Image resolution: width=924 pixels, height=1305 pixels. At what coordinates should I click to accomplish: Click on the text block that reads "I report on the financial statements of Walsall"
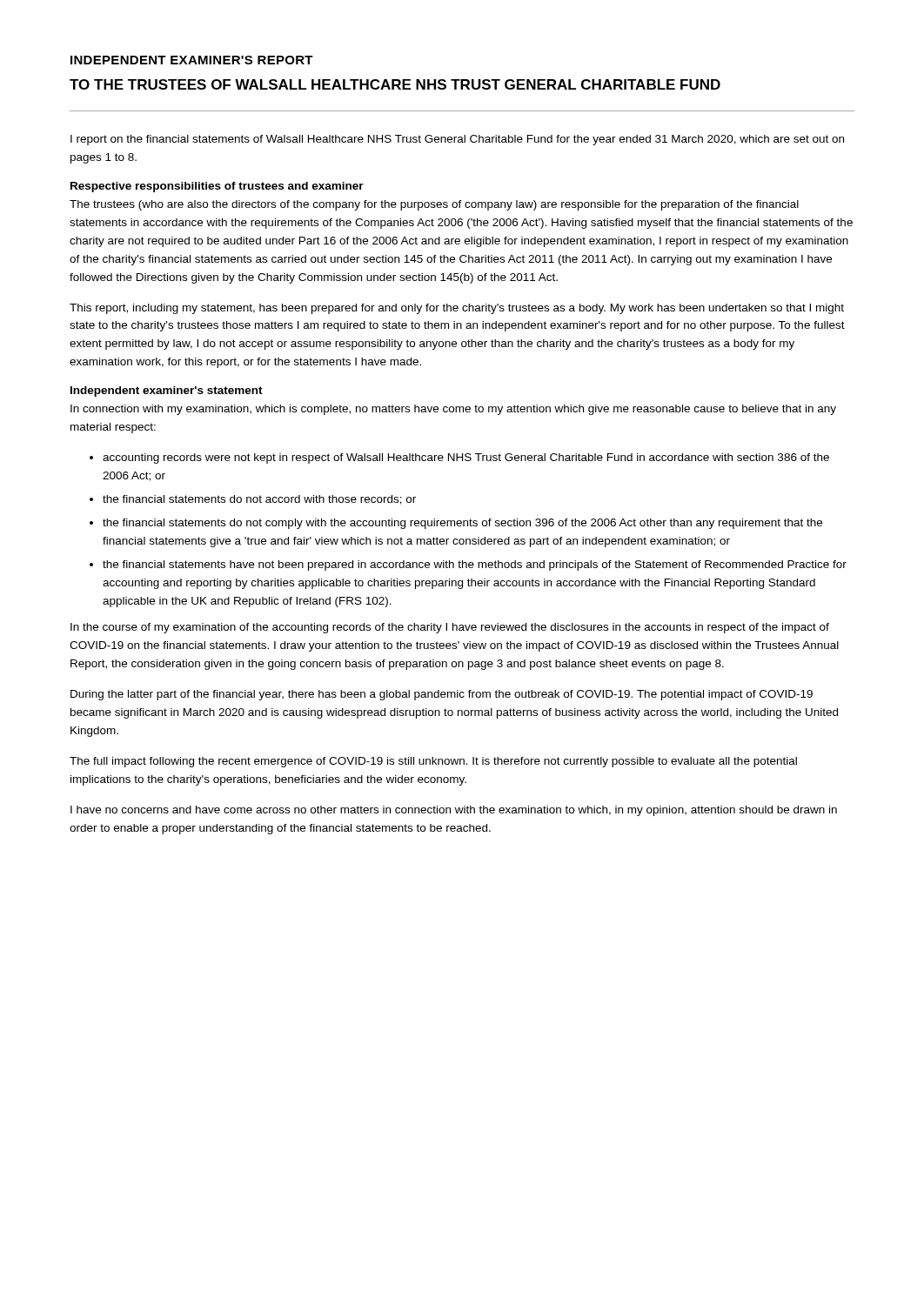457,148
